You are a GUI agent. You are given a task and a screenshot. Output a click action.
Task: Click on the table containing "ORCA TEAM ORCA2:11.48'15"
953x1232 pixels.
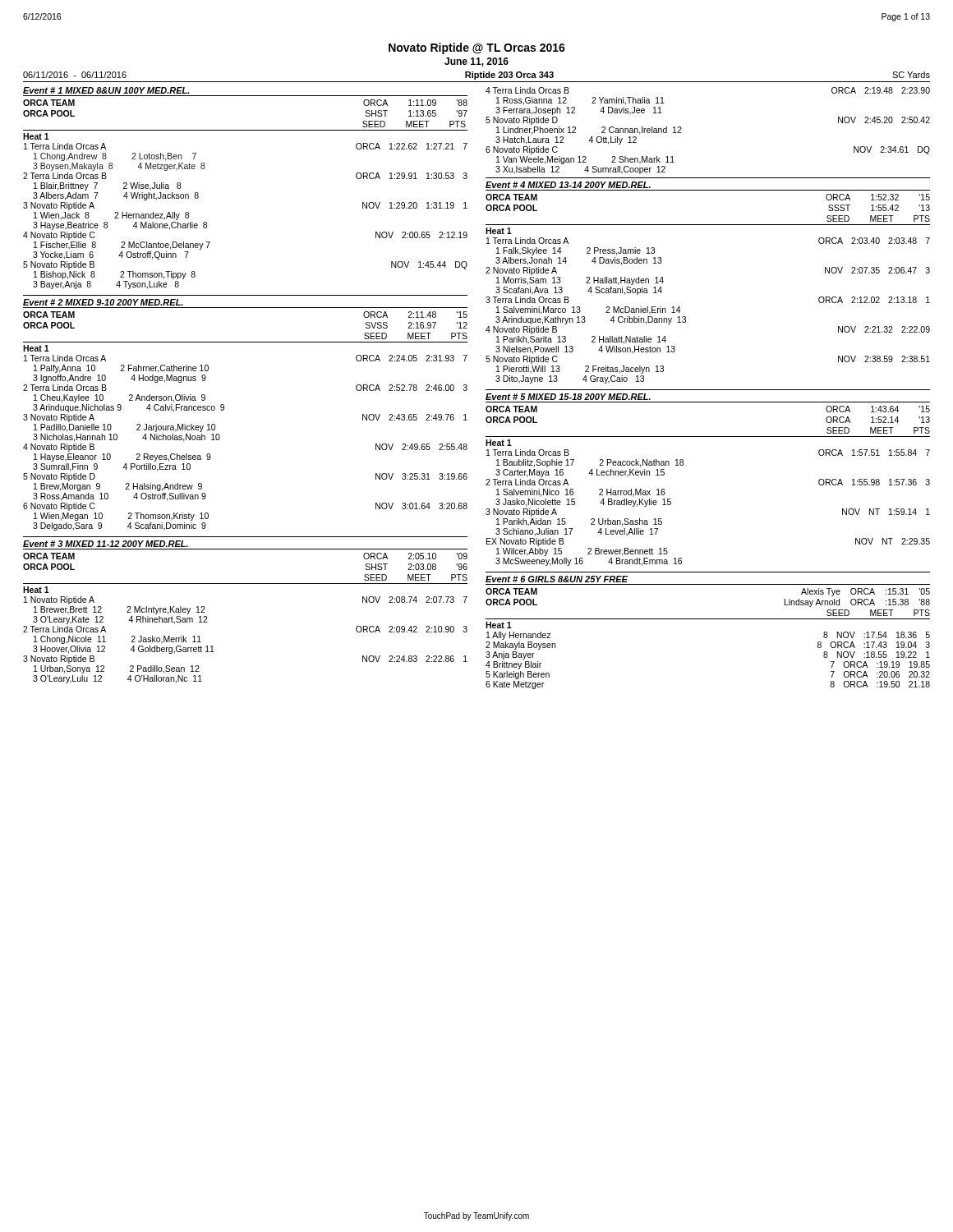[x=245, y=420]
